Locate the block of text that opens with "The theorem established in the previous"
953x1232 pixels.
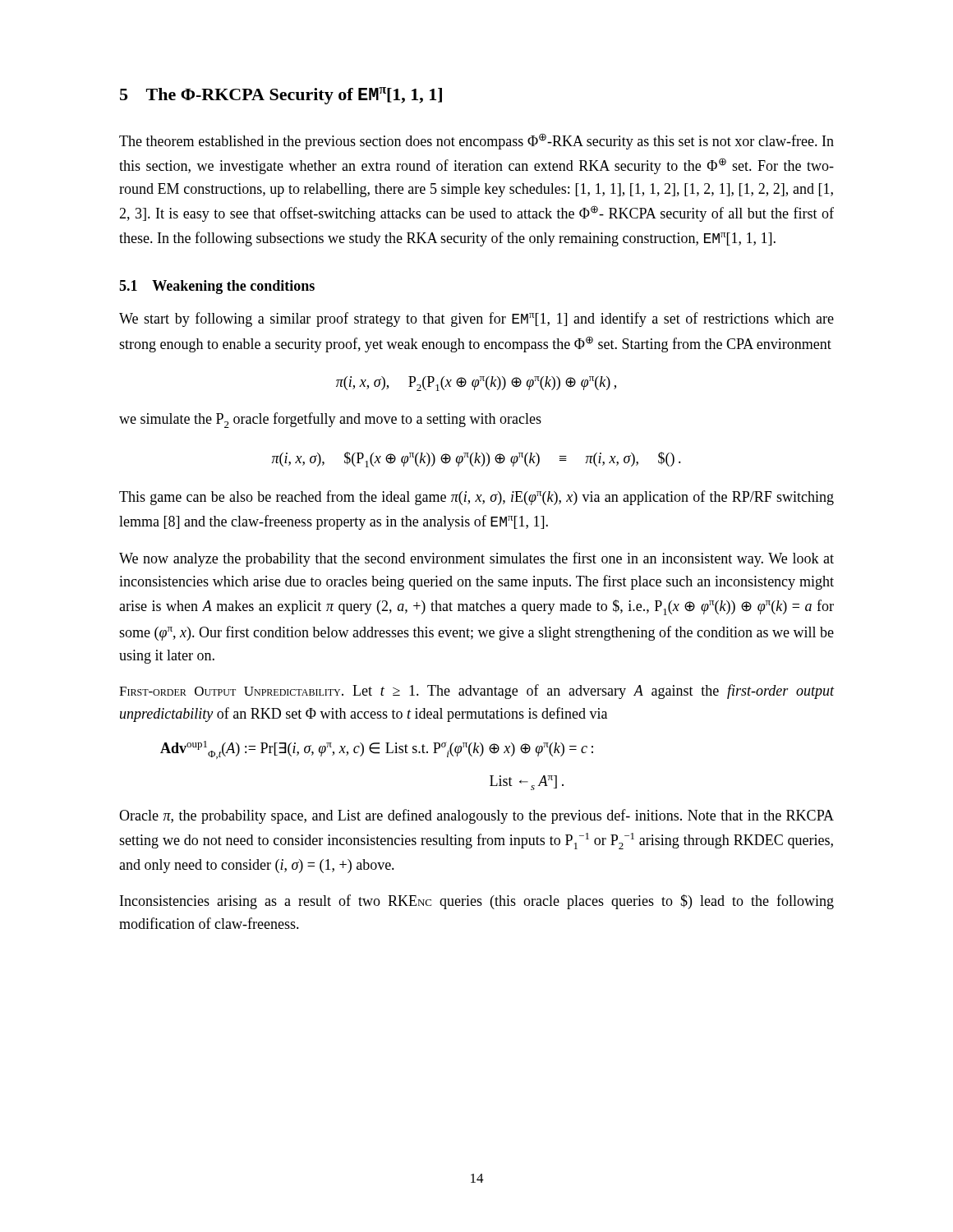(x=476, y=190)
